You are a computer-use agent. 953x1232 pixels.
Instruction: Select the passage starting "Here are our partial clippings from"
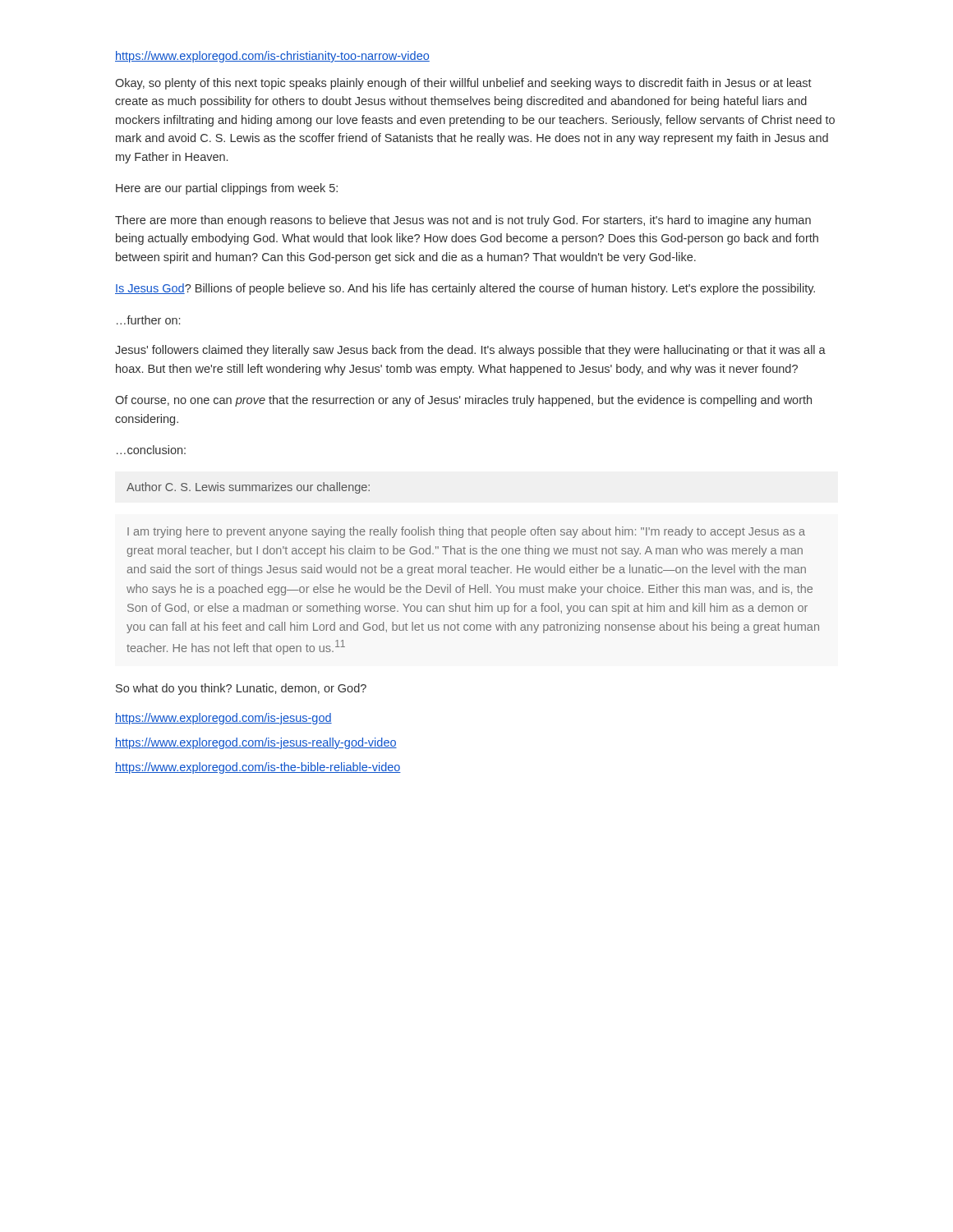227,188
